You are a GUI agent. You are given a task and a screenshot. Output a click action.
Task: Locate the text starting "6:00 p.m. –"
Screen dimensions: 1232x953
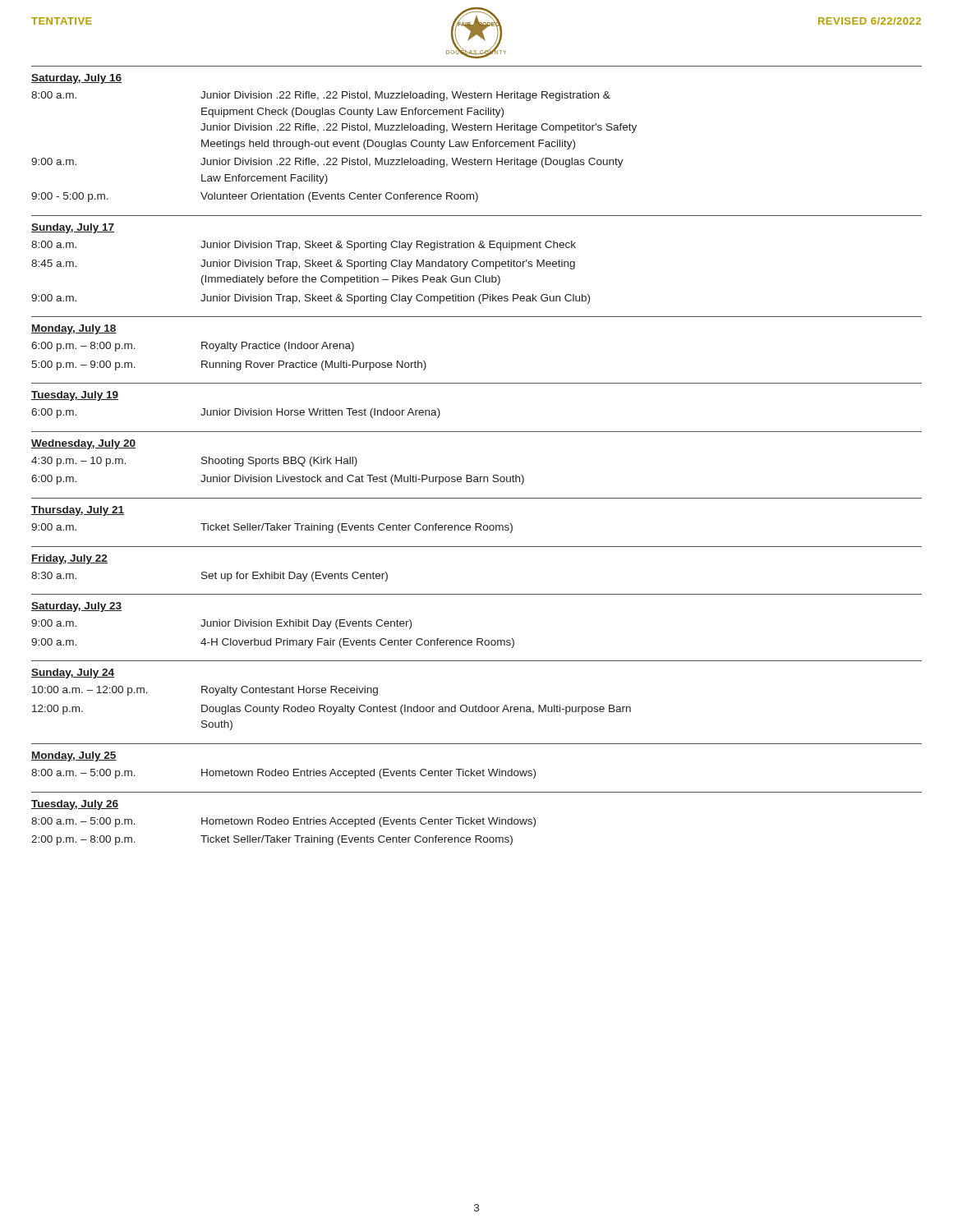[x=92, y=345]
